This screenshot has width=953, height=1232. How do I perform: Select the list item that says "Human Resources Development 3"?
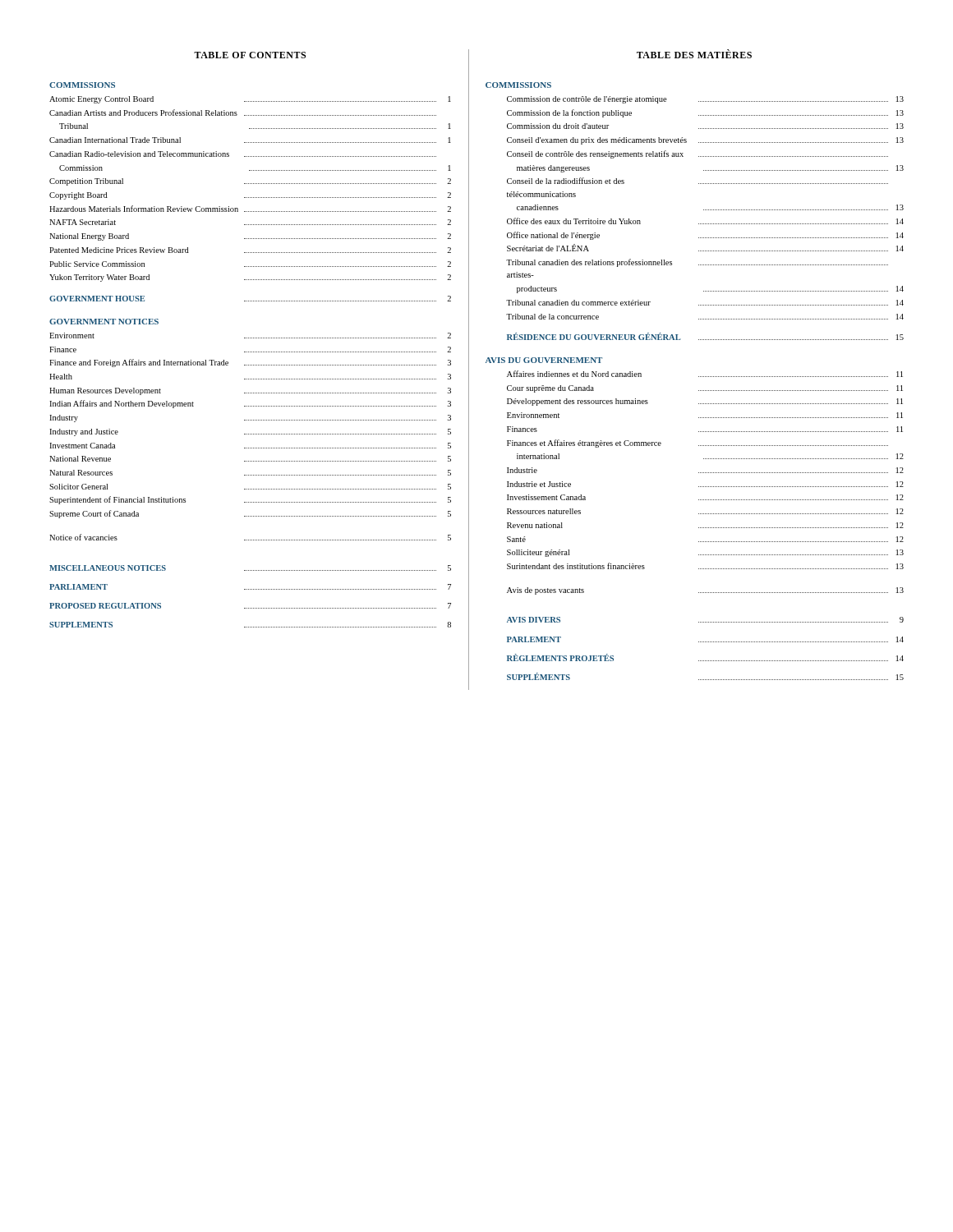(x=250, y=390)
